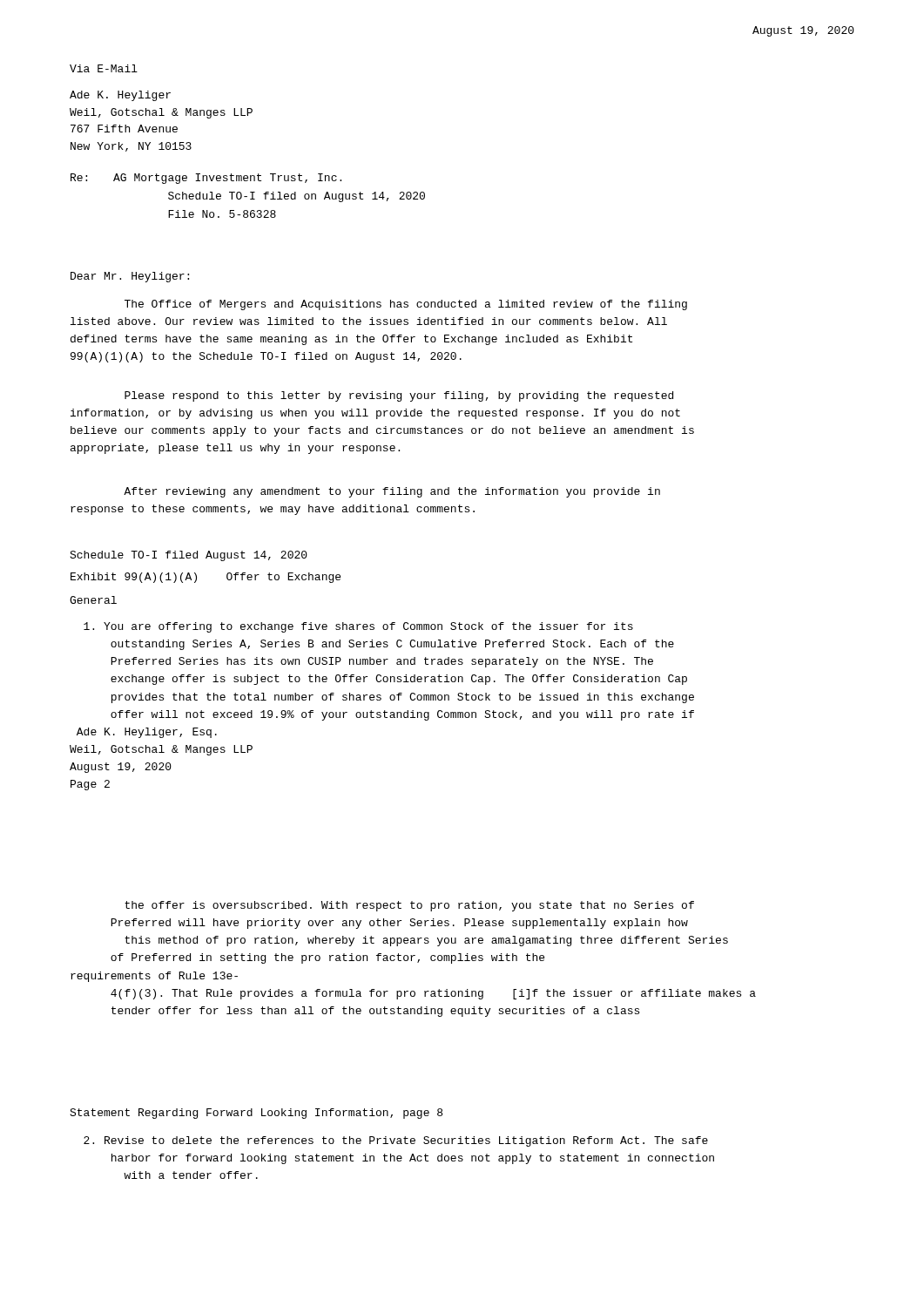This screenshot has width=924, height=1307.
Task: Find the section header that says "Statement Regarding Forward Looking Information,"
Action: click(257, 1113)
